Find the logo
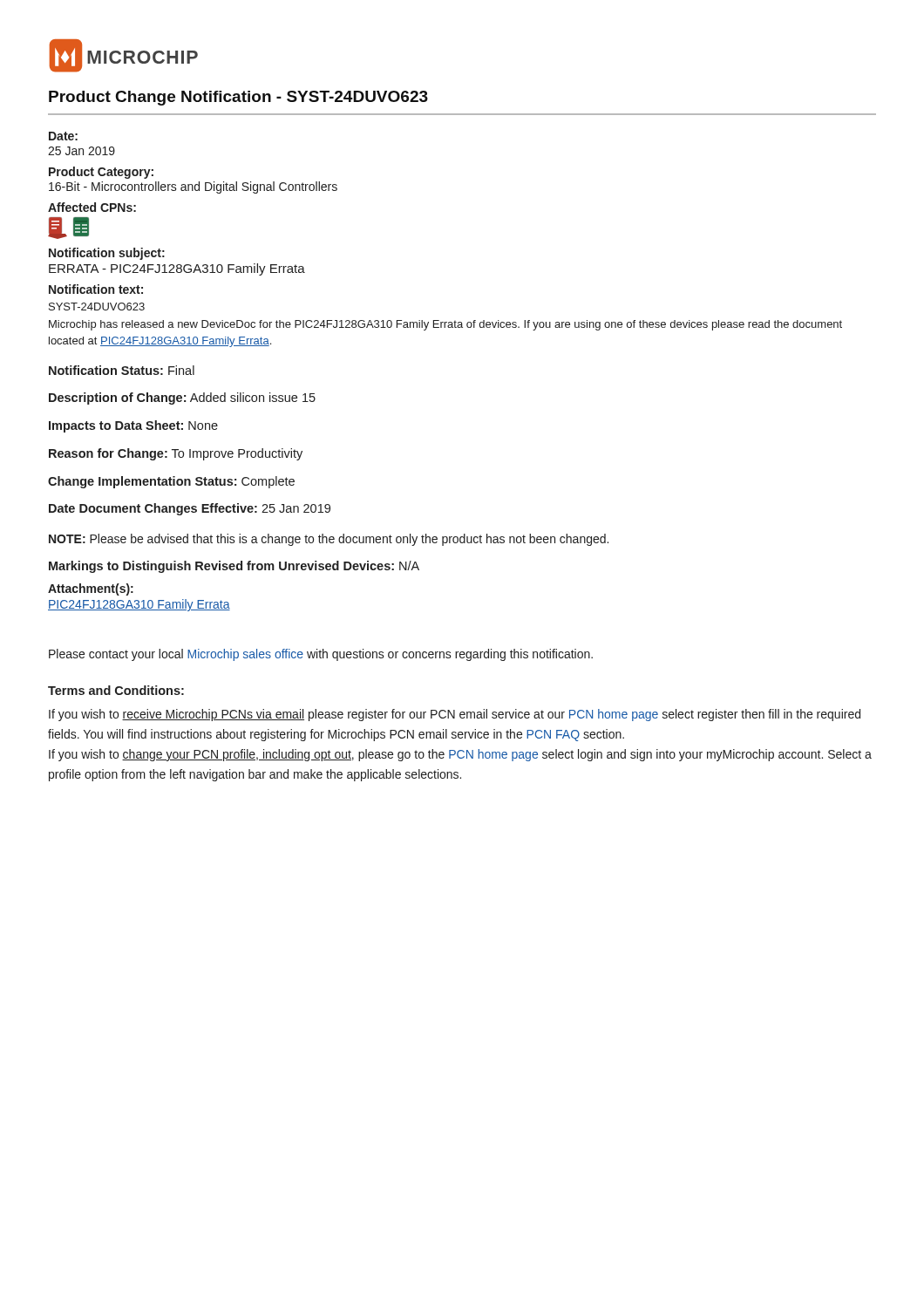The width and height of the screenshot is (924, 1308). click(462, 56)
